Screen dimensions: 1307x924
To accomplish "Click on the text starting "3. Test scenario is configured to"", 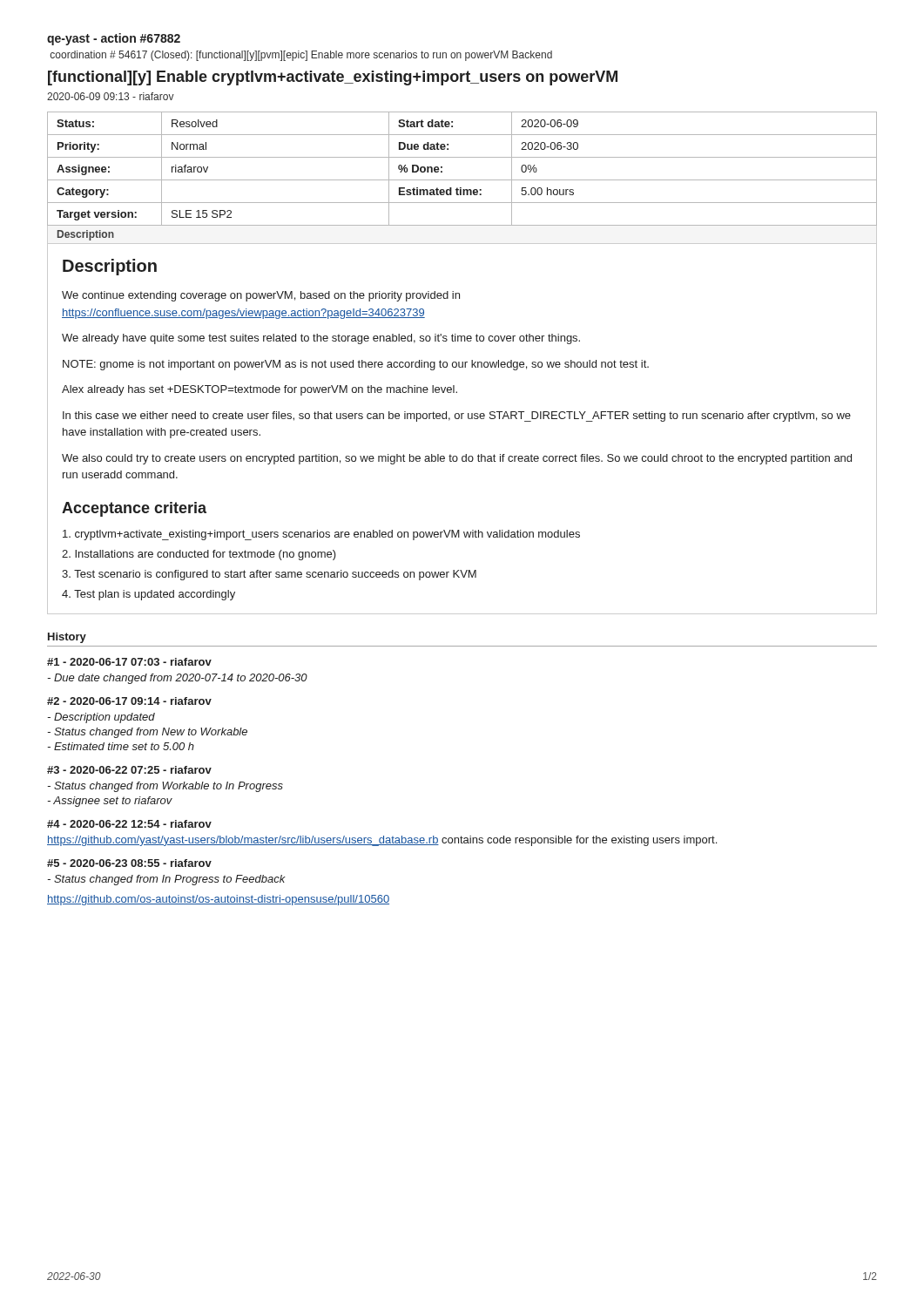I will [269, 574].
